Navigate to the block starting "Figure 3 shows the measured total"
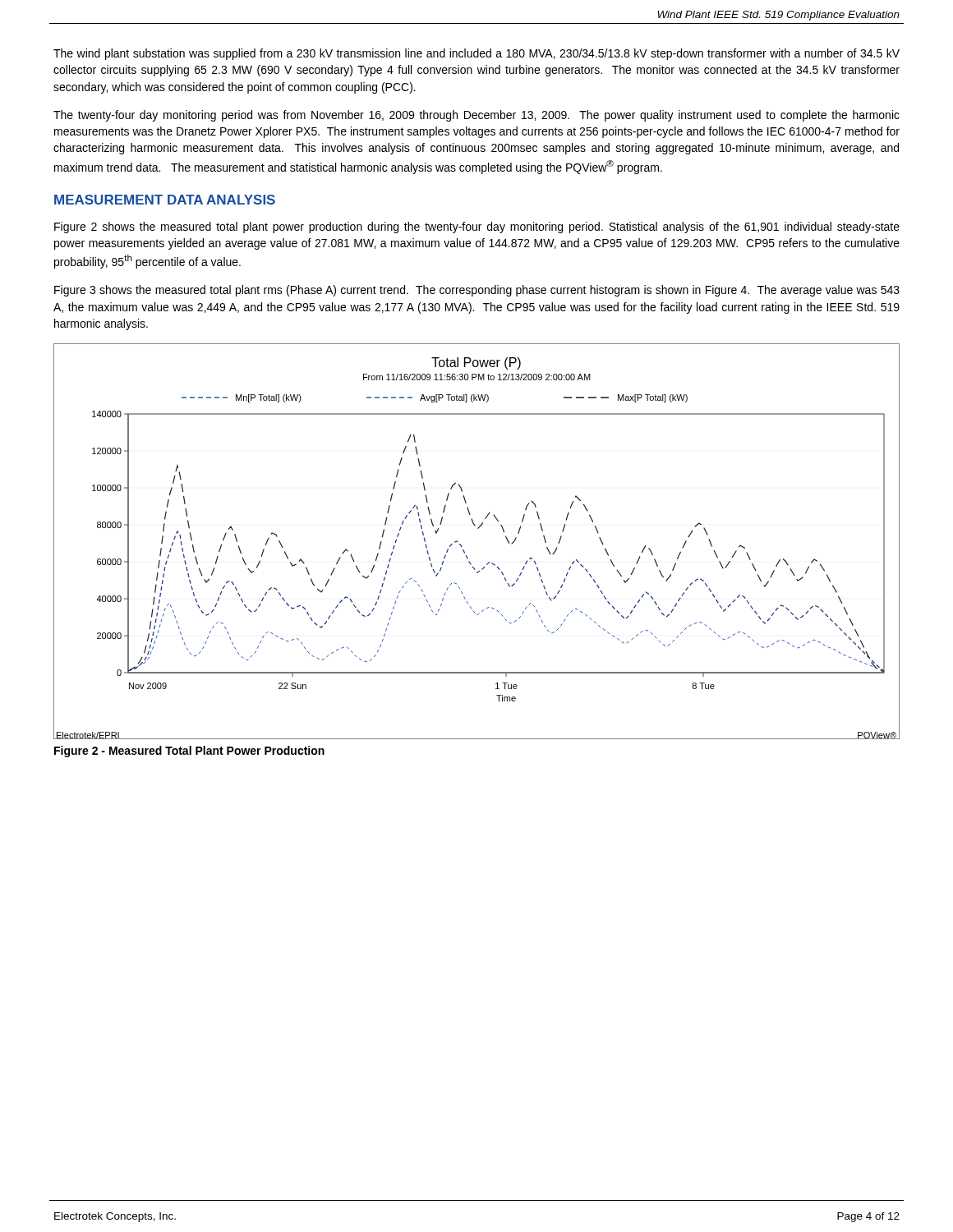The width and height of the screenshot is (953, 1232). click(x=476, y=307)
